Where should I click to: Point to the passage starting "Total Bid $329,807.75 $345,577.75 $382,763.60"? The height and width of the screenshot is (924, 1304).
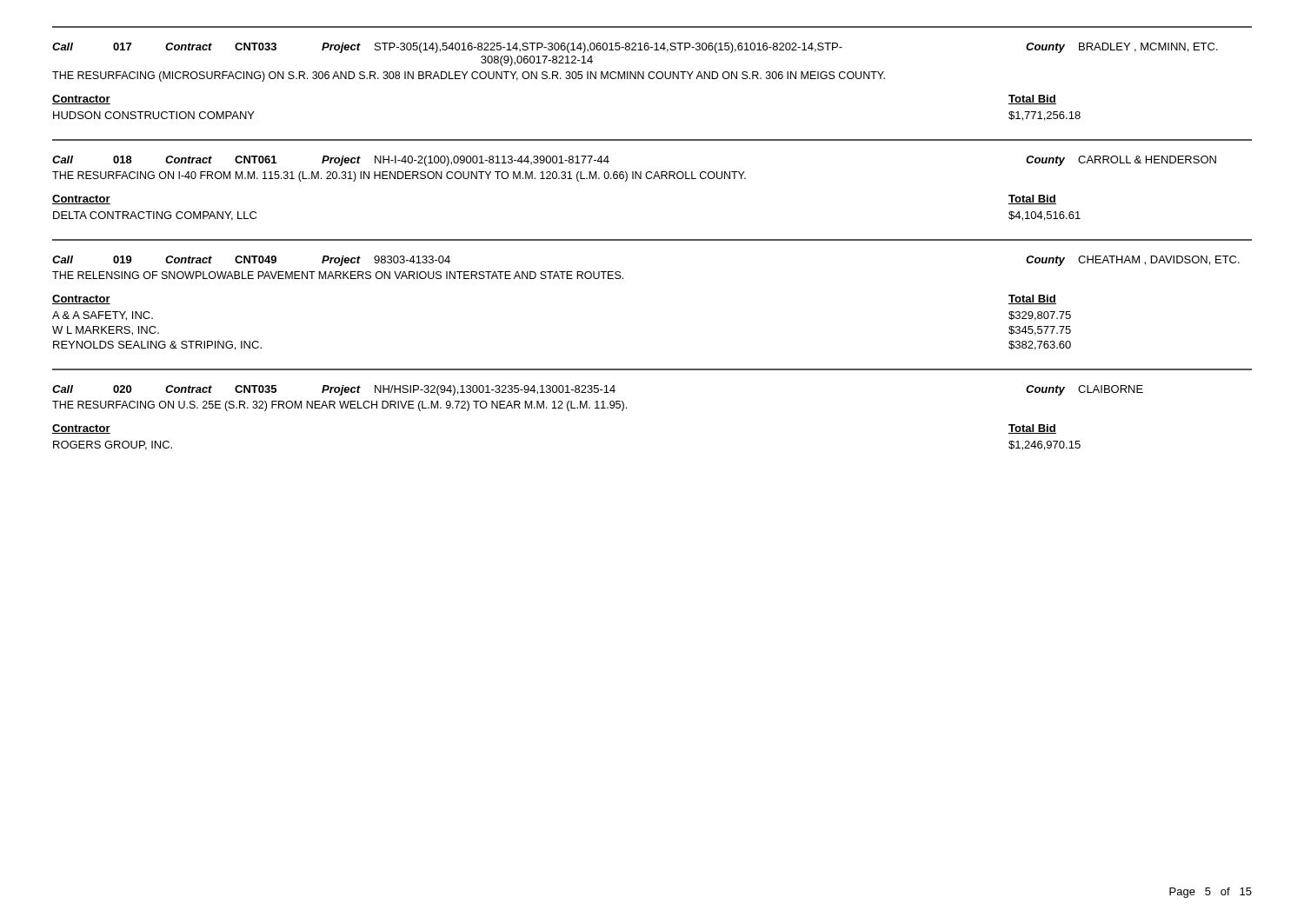pos(1032,299)
